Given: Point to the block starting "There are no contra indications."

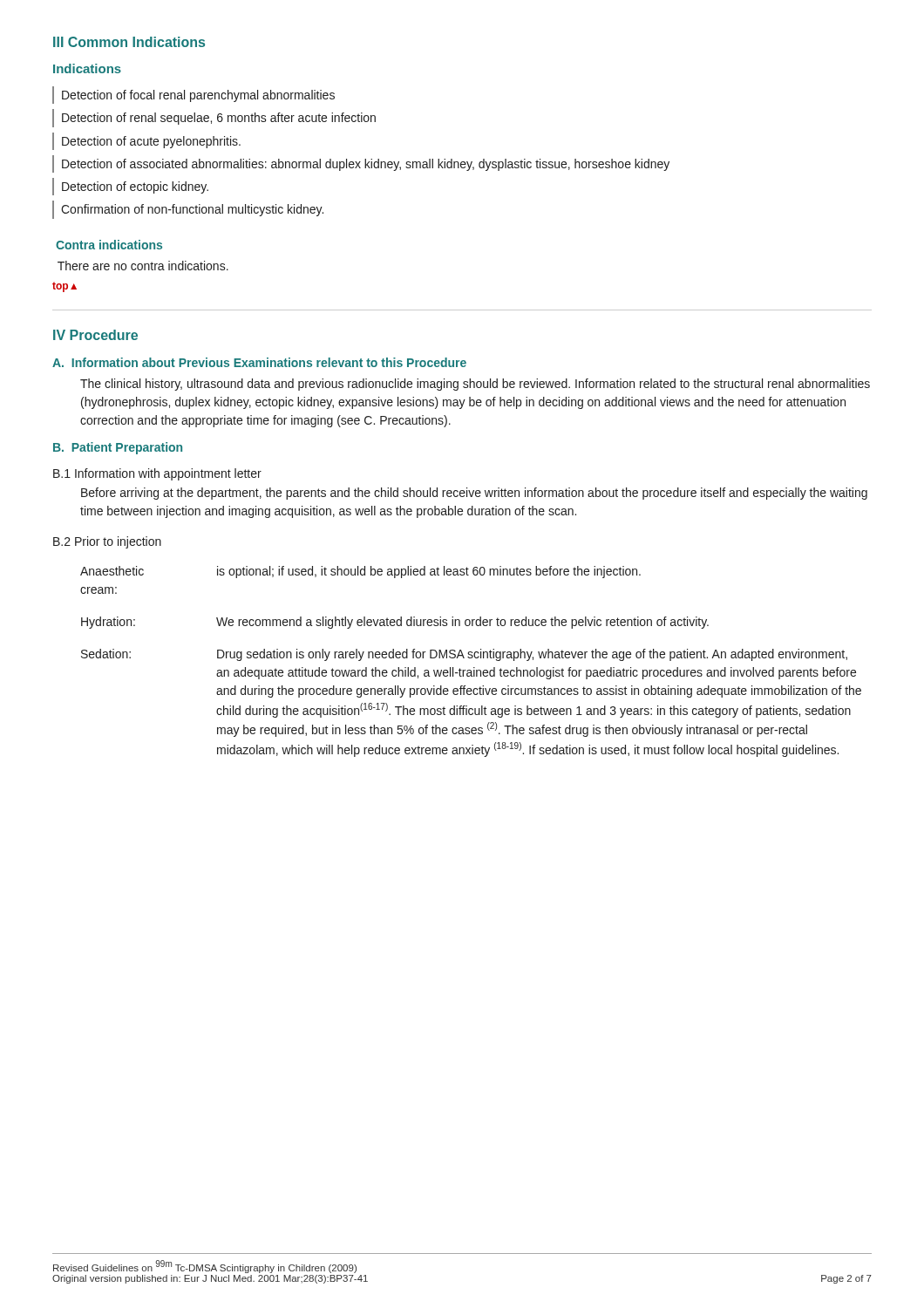Looking at the screenshot, I should tap(141, 266).
